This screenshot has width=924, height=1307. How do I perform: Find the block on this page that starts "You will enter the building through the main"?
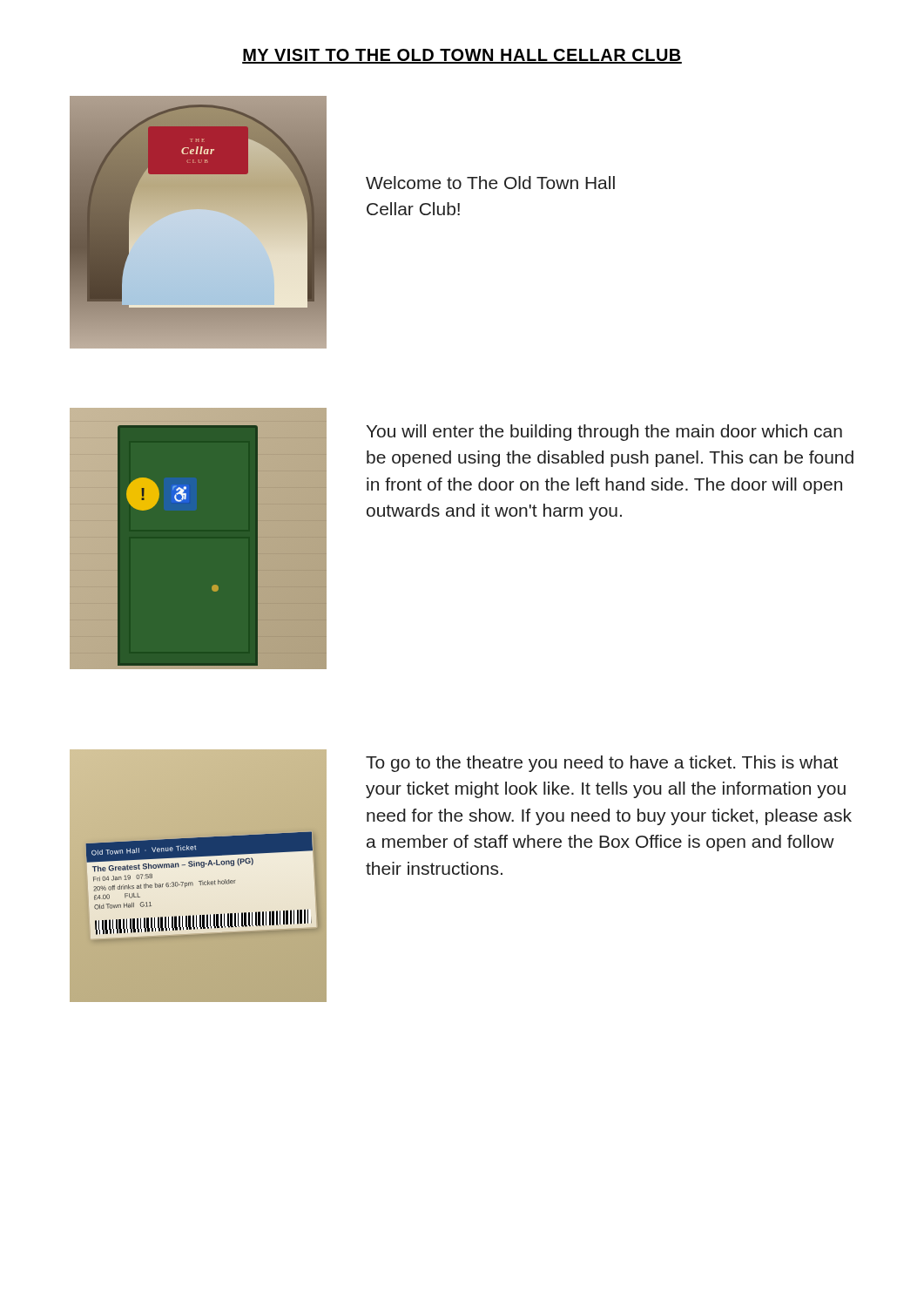614,471
